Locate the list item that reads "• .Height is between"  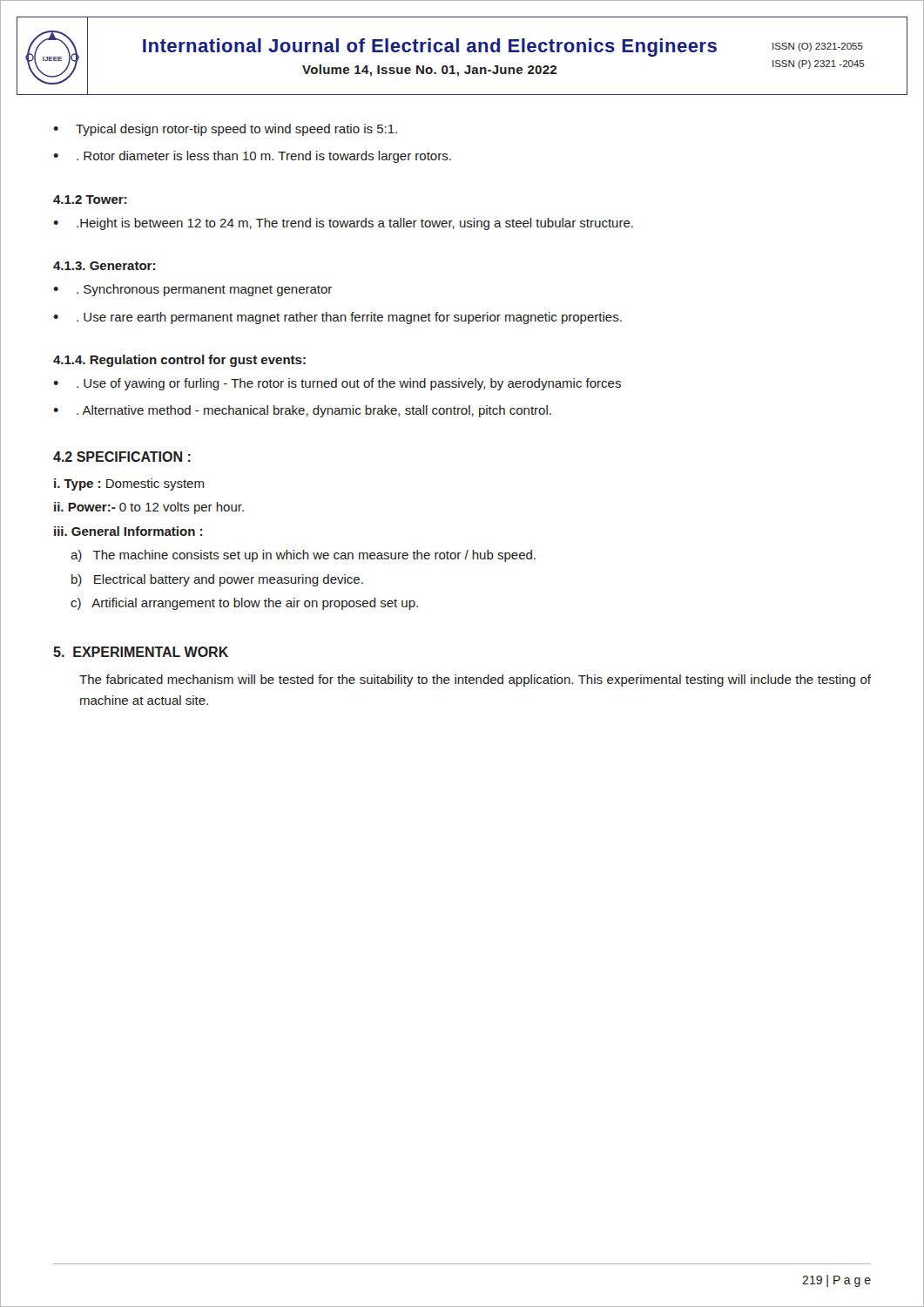tap(344, 223)
